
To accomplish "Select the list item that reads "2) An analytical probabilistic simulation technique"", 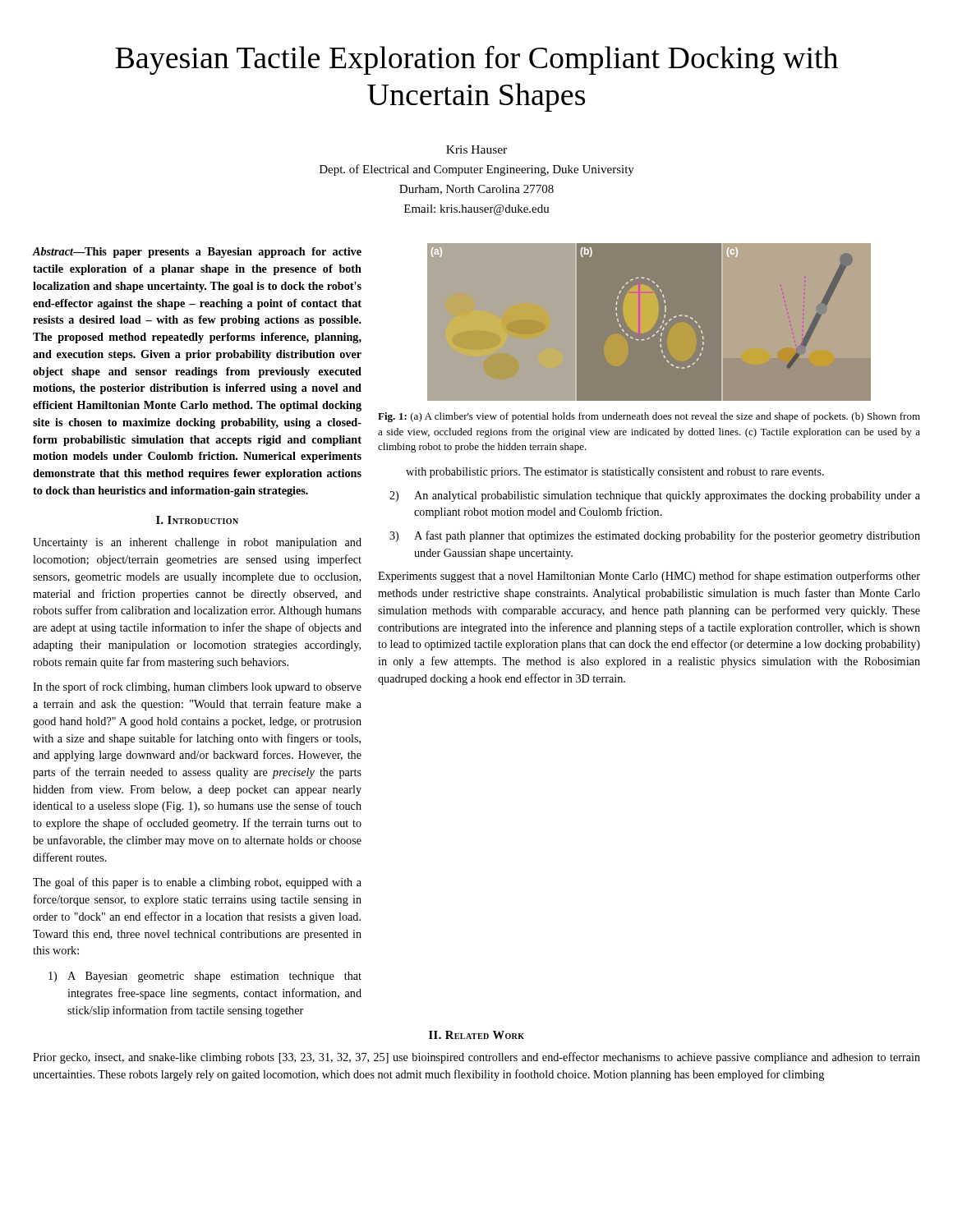I will pyautogui.click(x=655, y=504).
